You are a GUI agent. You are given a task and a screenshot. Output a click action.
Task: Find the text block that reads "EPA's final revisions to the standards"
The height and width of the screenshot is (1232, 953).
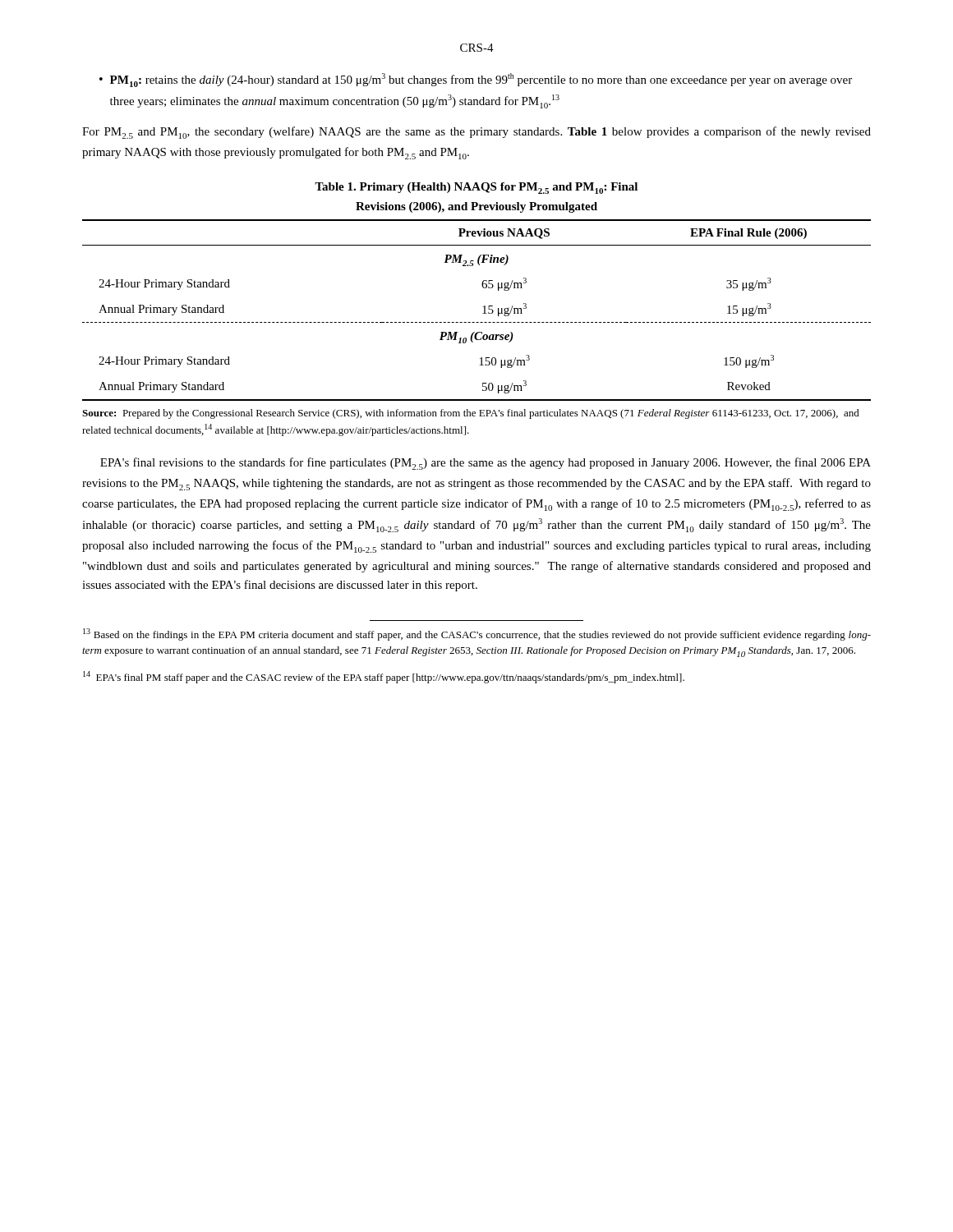pos(476,524)
